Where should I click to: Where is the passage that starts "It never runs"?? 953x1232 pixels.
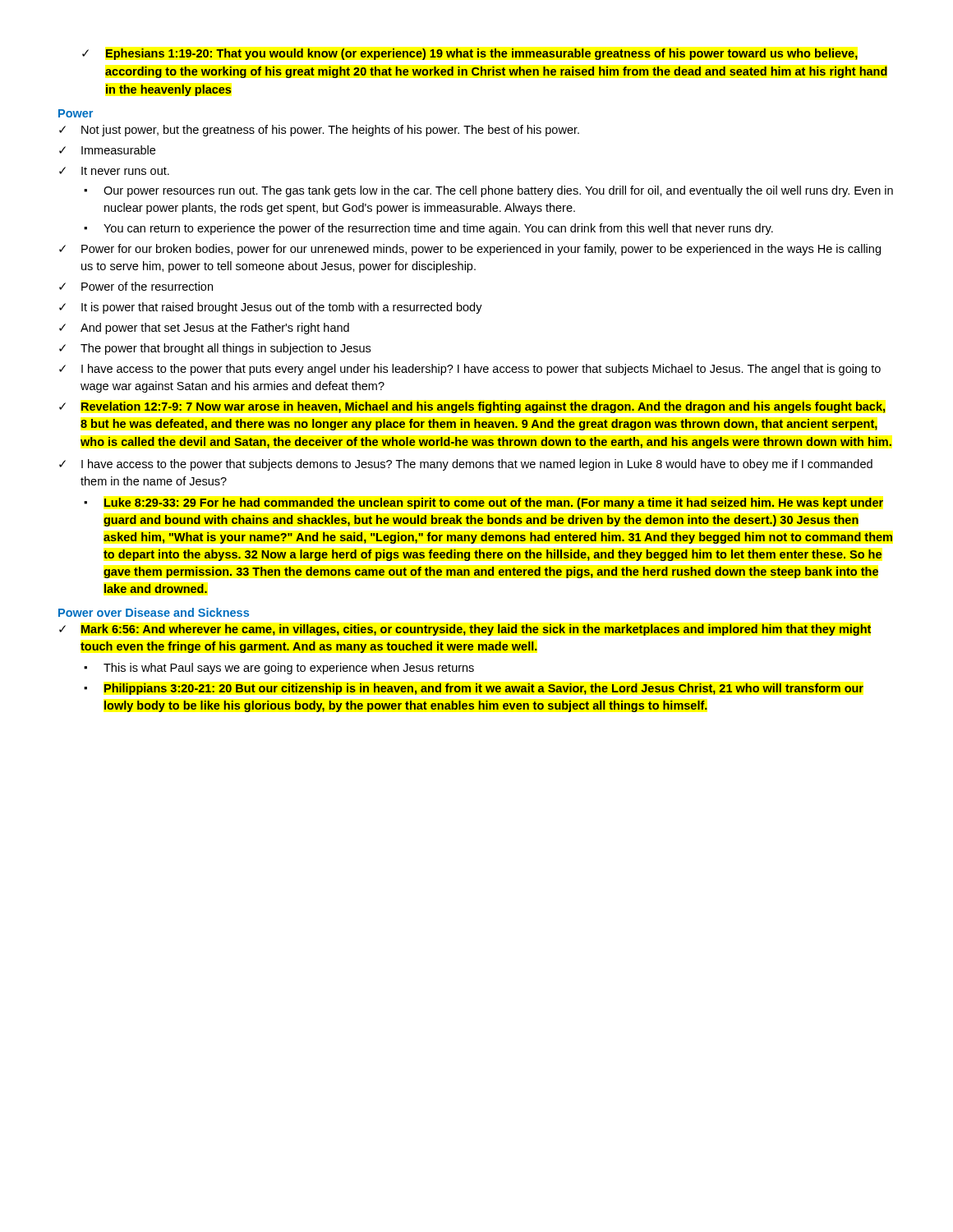(488, 201)
